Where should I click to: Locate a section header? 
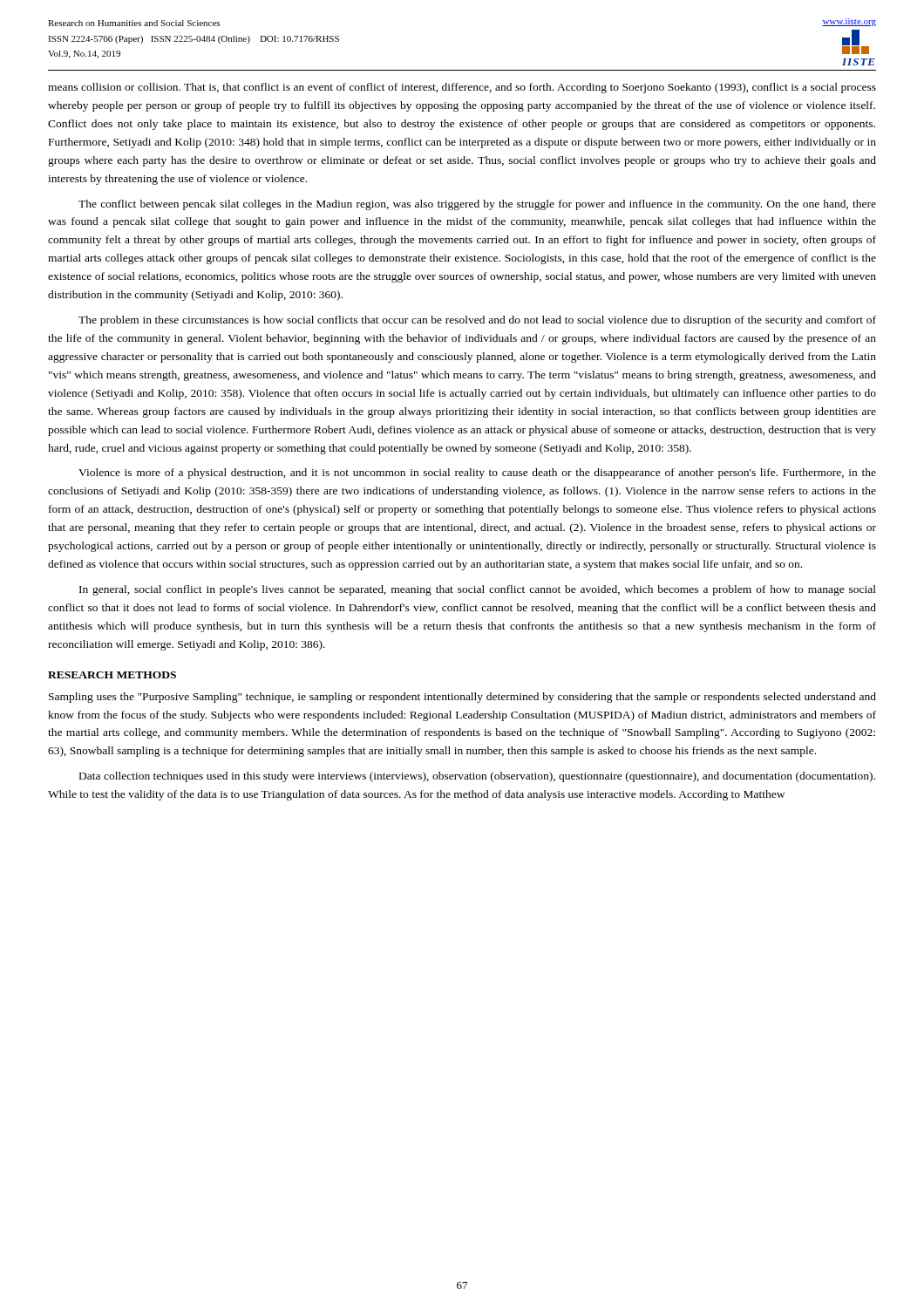[112, 674]
